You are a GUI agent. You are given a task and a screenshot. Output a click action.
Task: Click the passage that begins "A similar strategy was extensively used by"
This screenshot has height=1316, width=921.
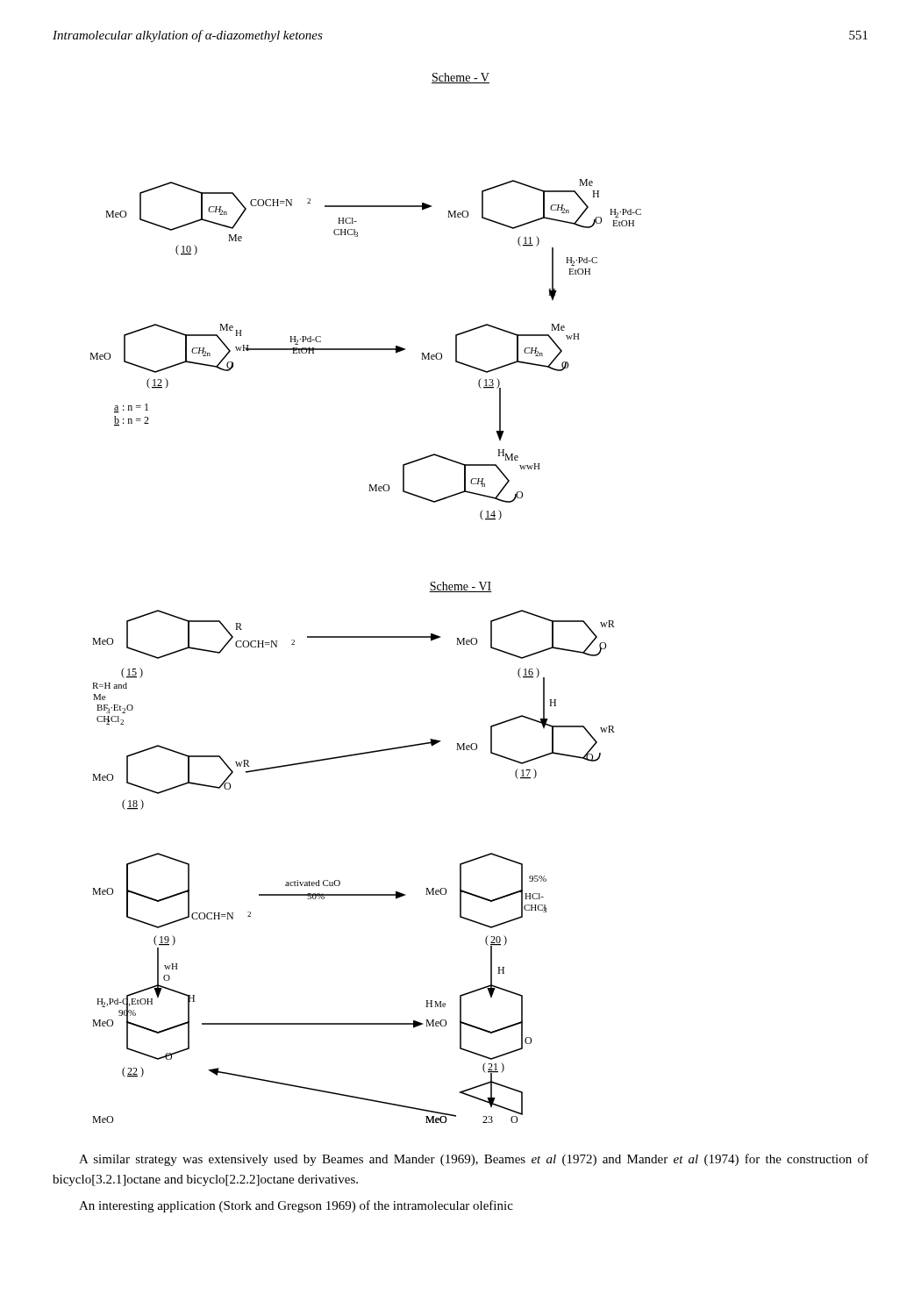tap(474, 1160)
